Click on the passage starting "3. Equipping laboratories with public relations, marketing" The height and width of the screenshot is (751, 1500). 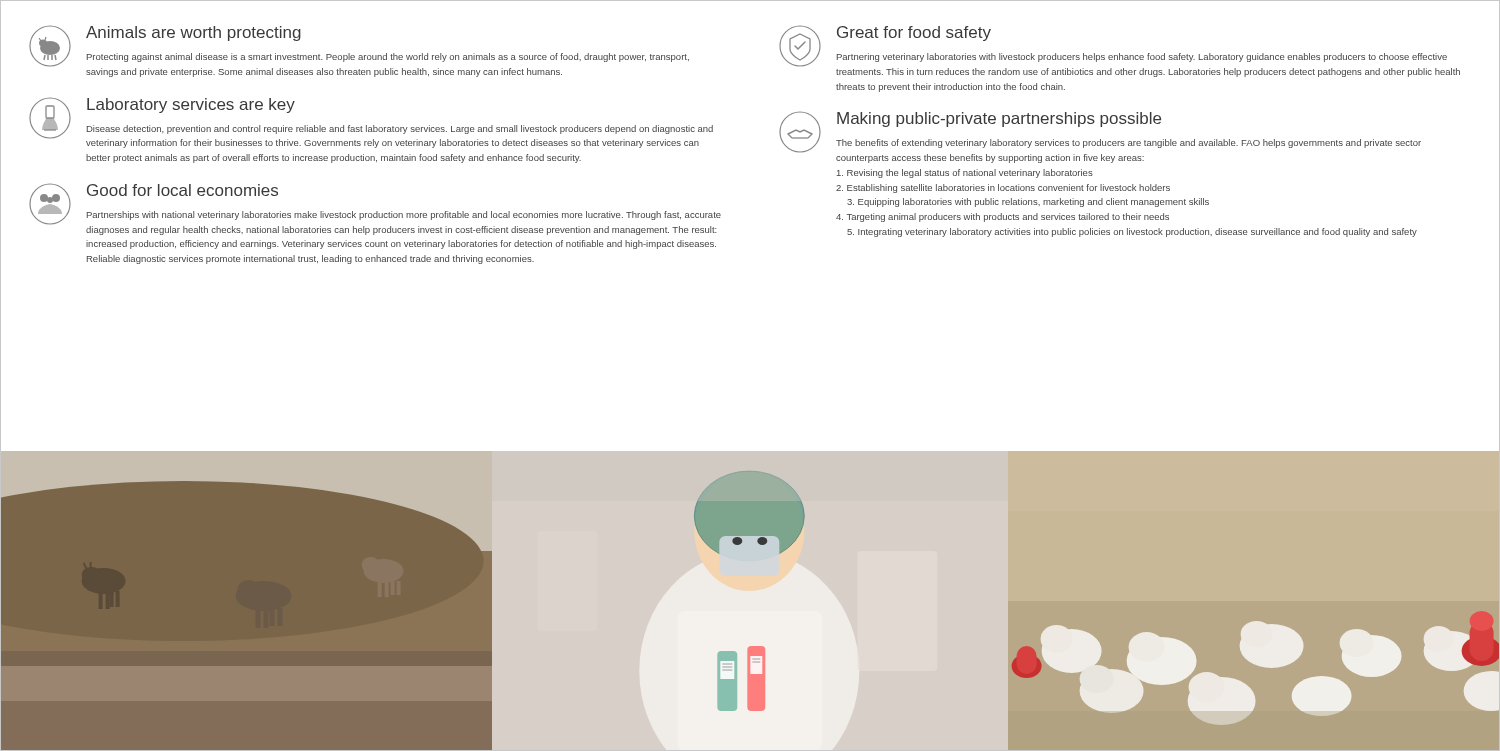point(1028,202)
